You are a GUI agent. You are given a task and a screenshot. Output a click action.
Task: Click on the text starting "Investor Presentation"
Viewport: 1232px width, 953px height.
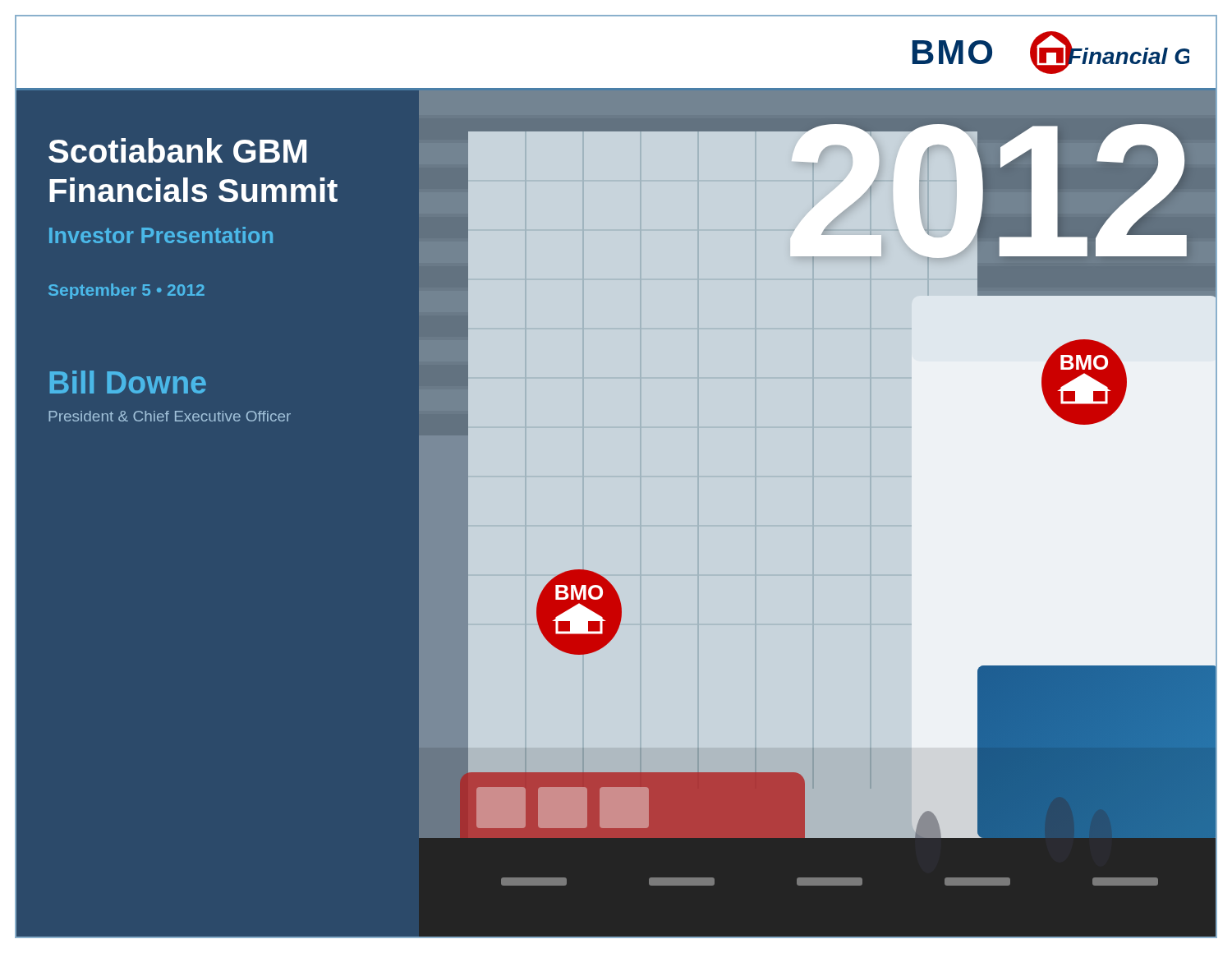[161, 236]
